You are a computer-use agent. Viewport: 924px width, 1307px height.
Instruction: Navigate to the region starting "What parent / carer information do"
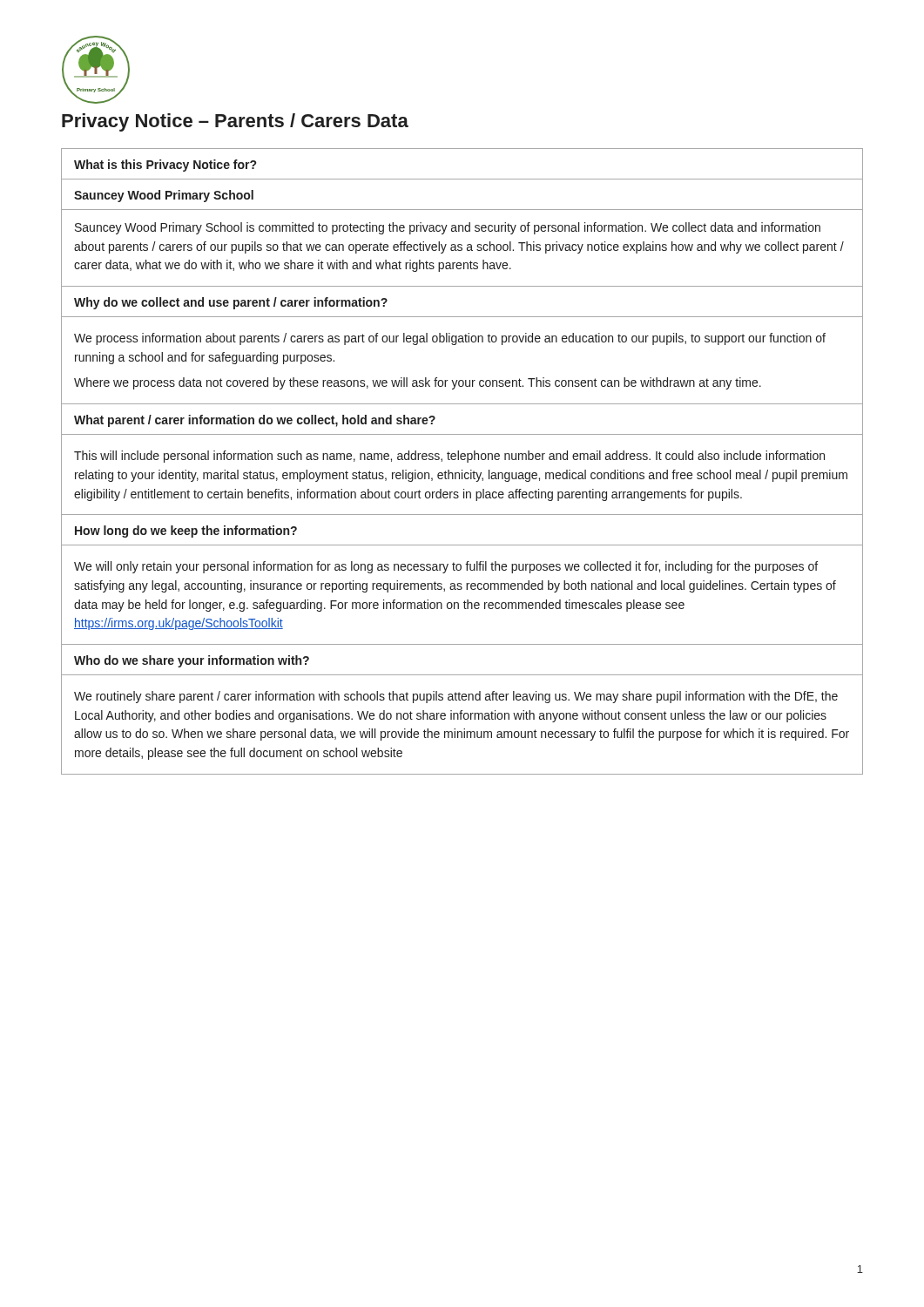point(462,419)
